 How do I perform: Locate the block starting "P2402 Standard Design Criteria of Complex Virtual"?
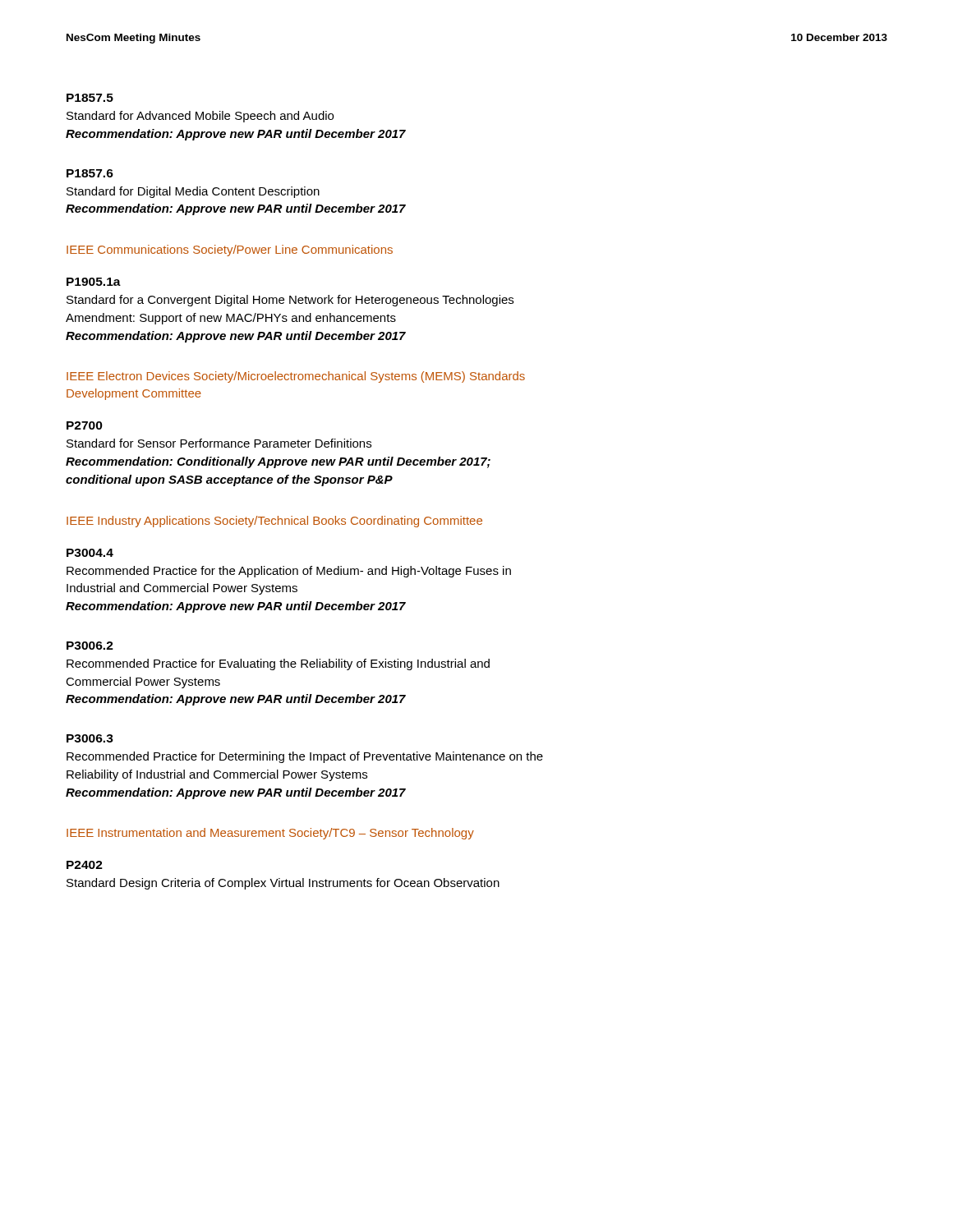(476, 875)
